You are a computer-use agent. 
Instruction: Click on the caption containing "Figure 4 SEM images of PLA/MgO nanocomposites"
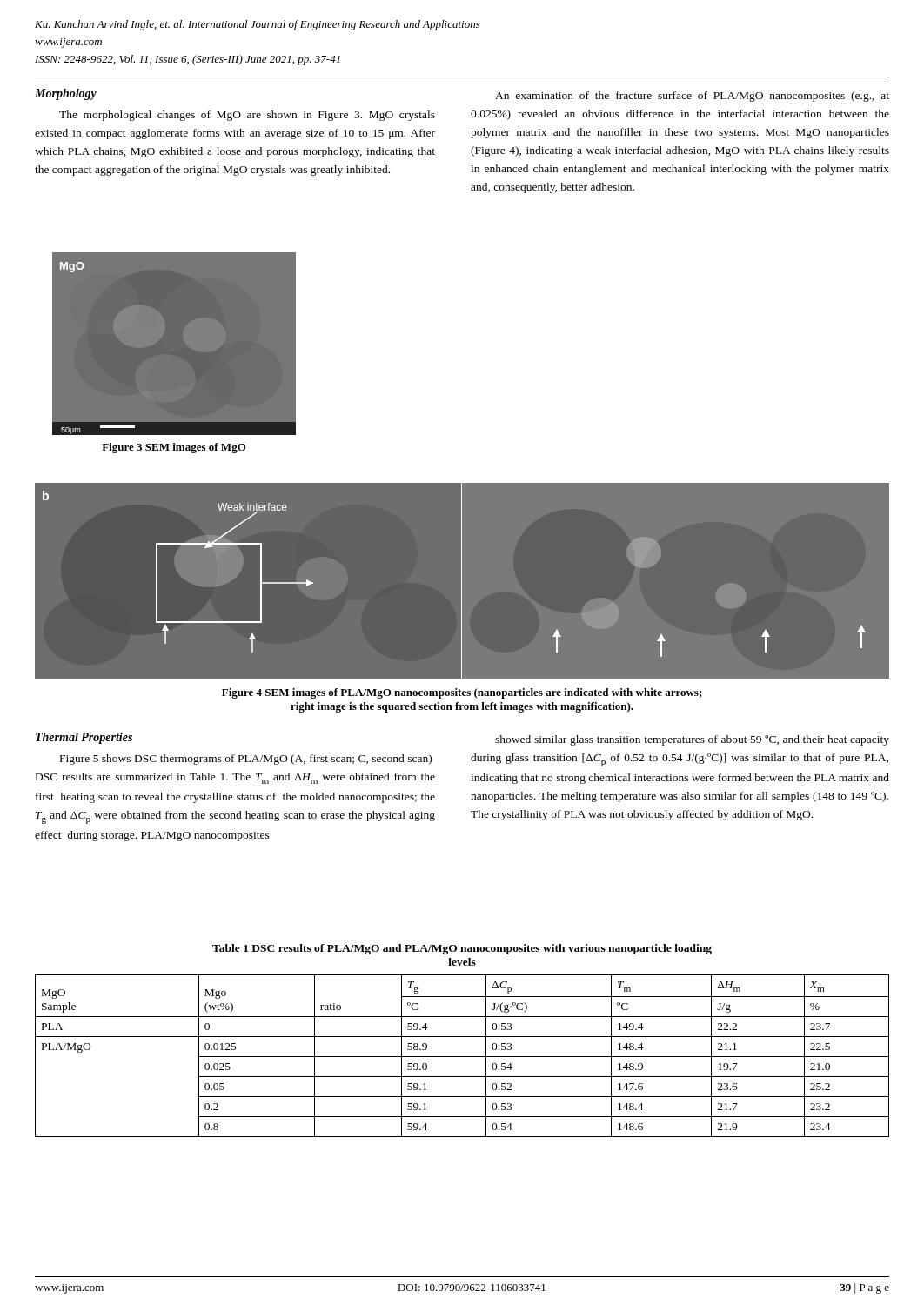462,699
